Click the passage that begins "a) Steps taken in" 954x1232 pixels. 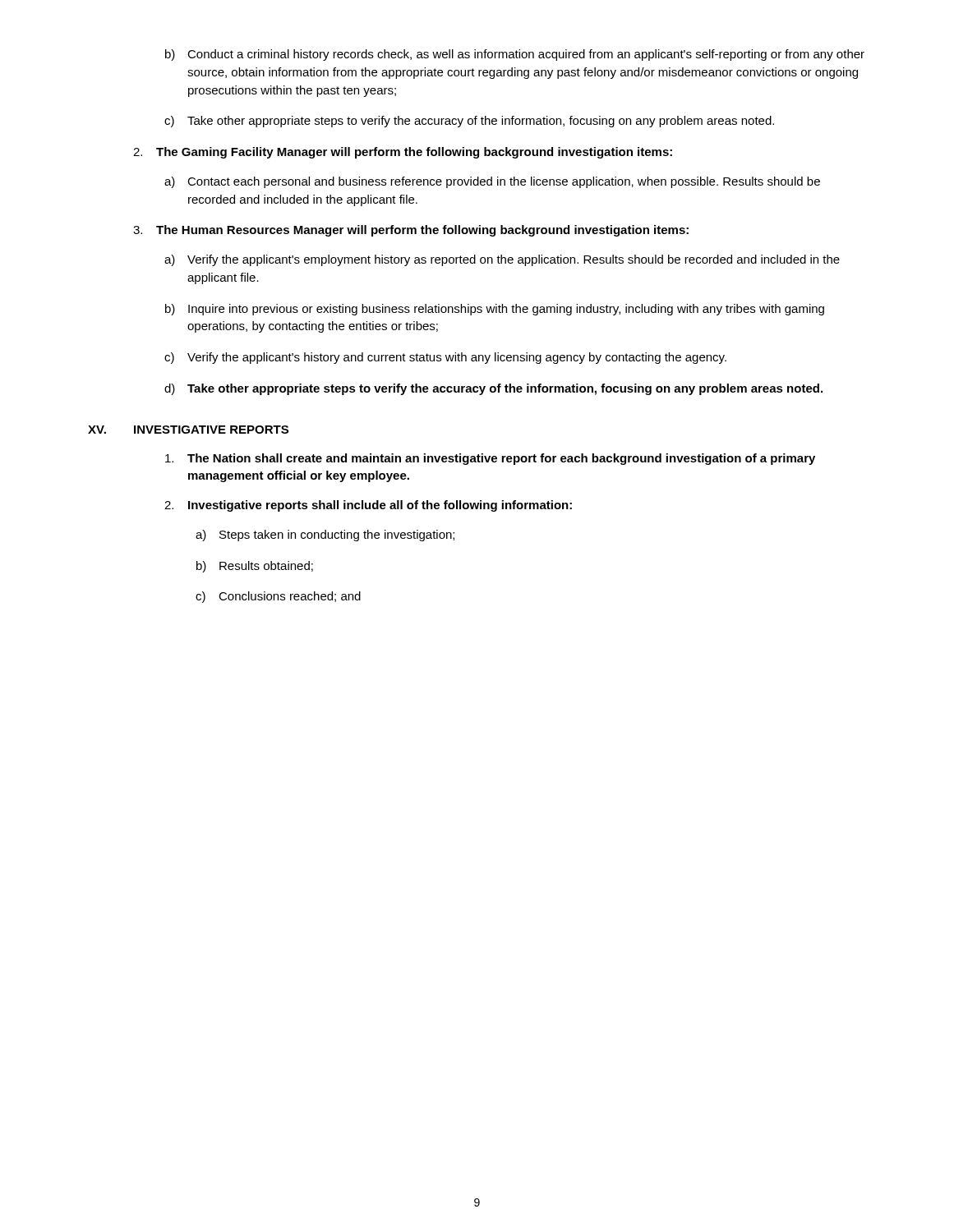(325, 536)
